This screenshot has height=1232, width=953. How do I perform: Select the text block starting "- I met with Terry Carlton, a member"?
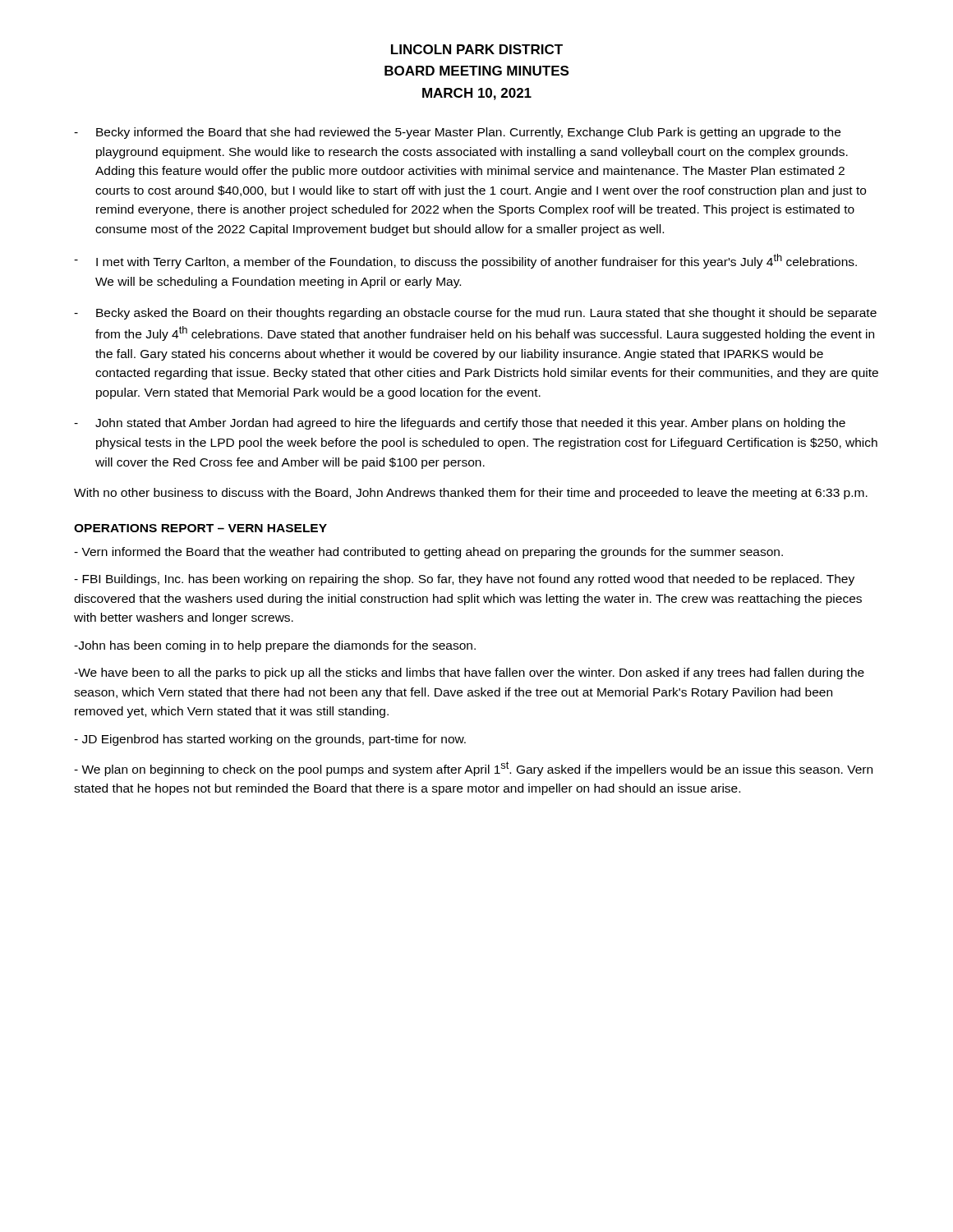(x=476, y=271)
